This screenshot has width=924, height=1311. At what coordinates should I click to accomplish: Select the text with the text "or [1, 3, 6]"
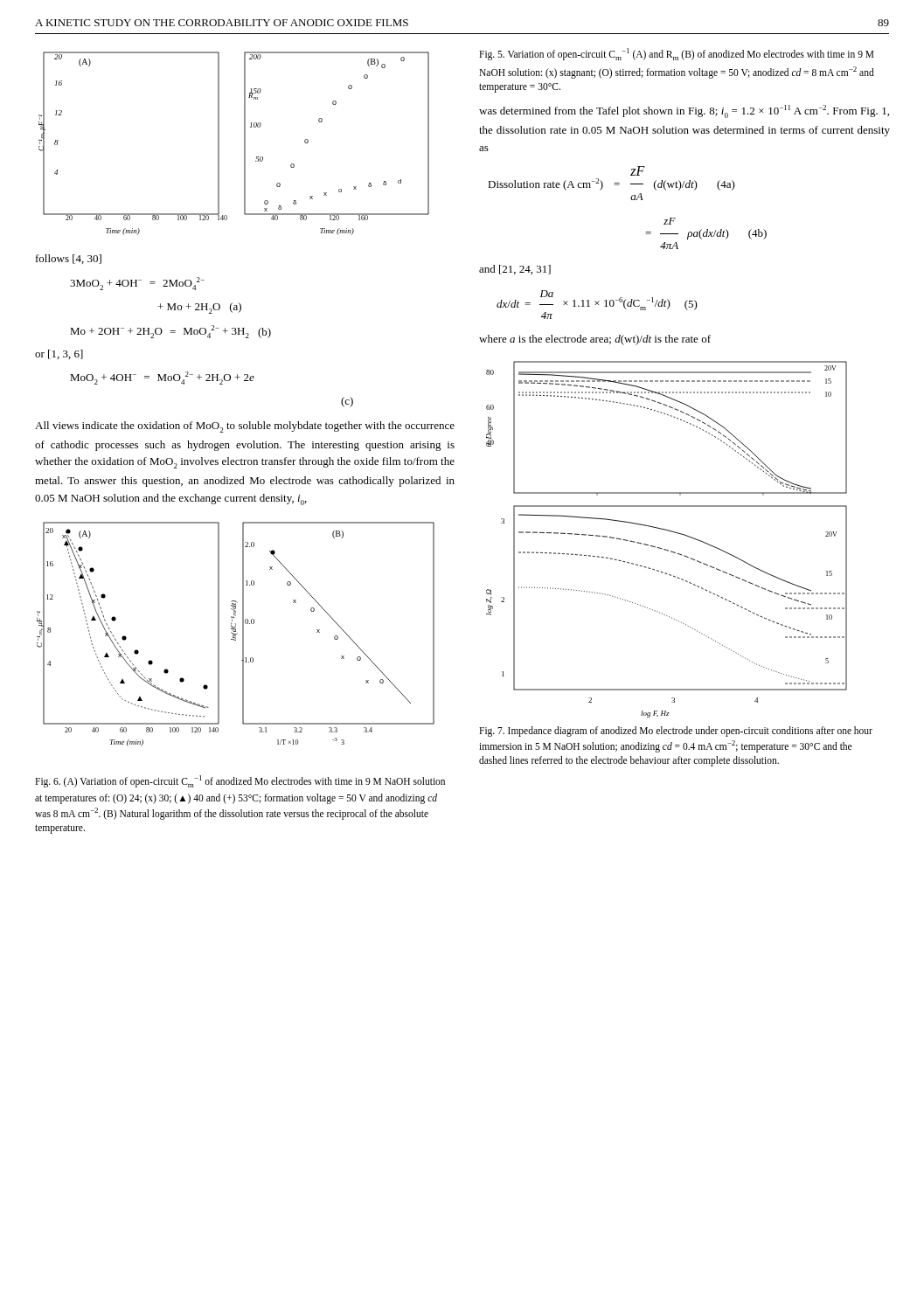click(59, 353)
